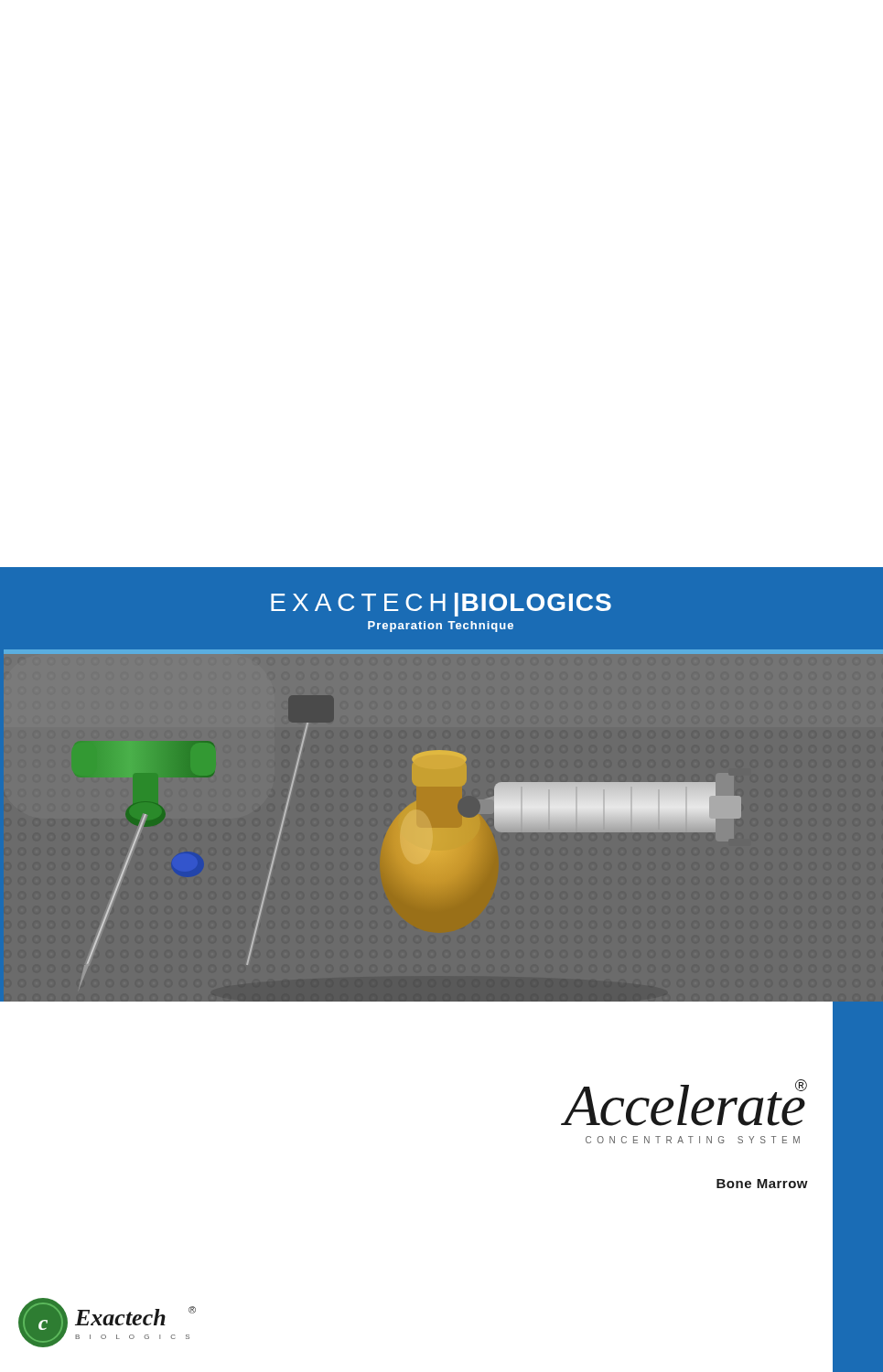This screenshot has height=1372, width=883.
Task: Find the photo
Action: (442, 828)
